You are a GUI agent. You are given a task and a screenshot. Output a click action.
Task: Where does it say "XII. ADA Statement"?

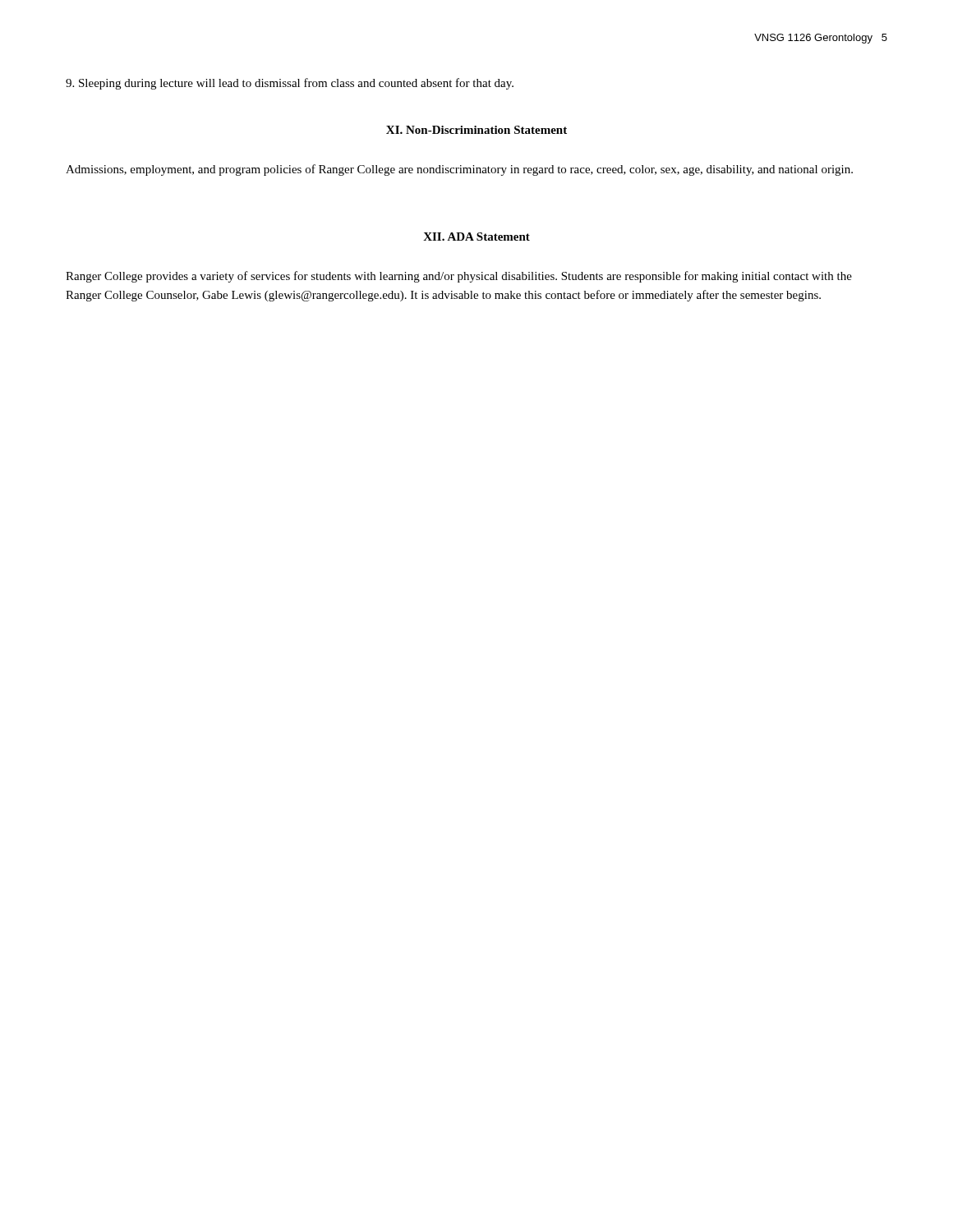click(476, 237)
